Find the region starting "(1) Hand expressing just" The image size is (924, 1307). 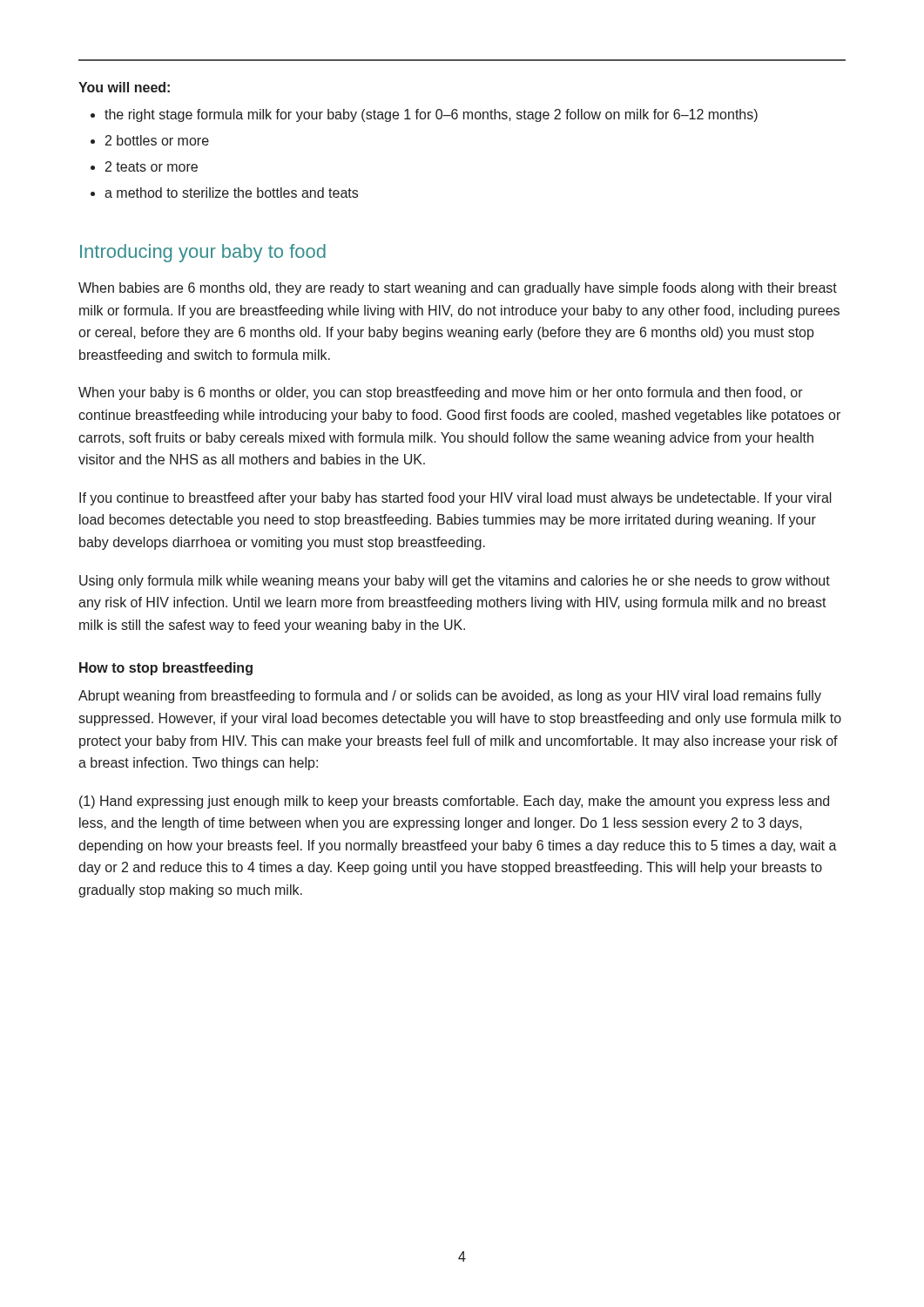click(x=457, y=845)
